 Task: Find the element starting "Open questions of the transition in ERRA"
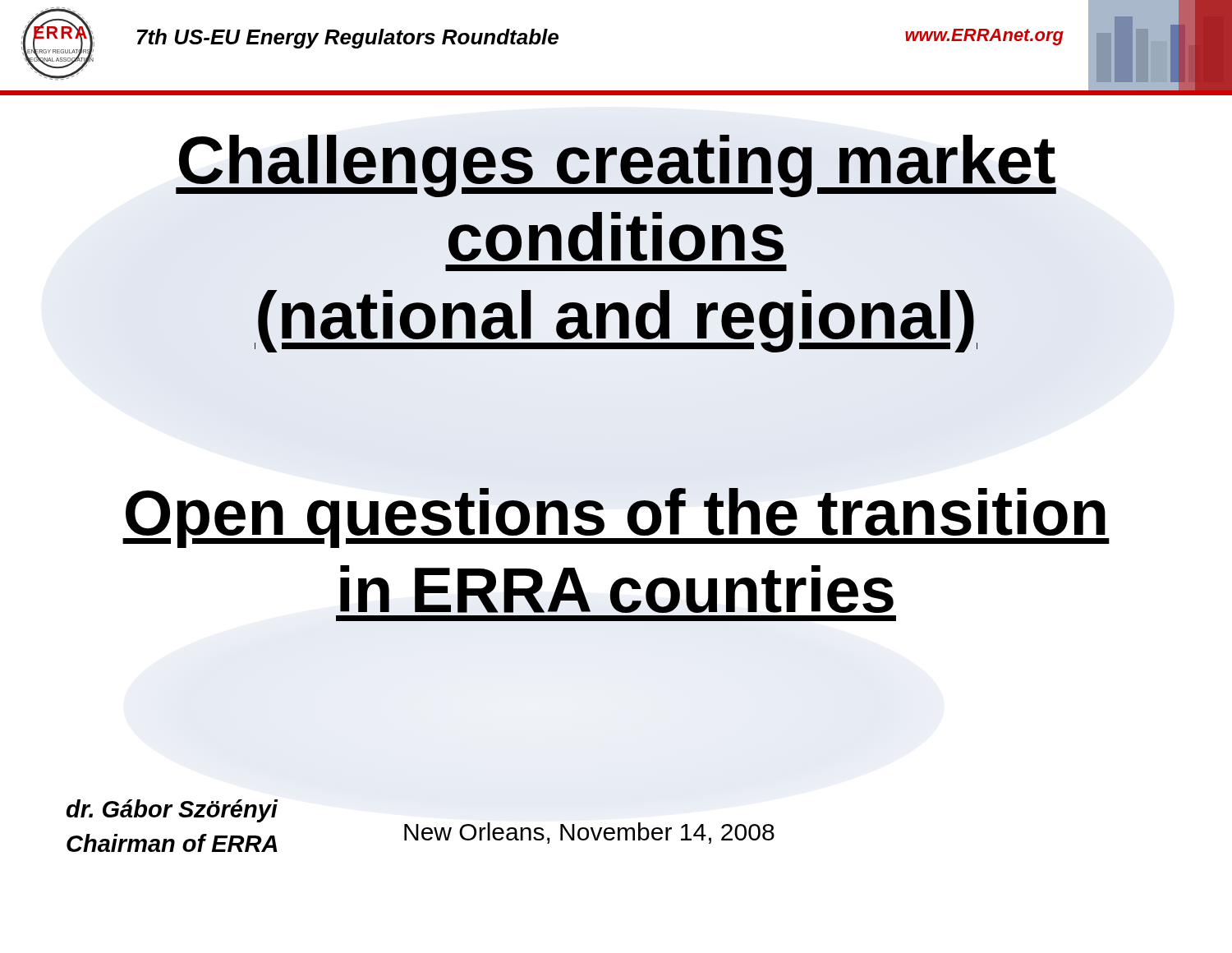coord(616,552)
